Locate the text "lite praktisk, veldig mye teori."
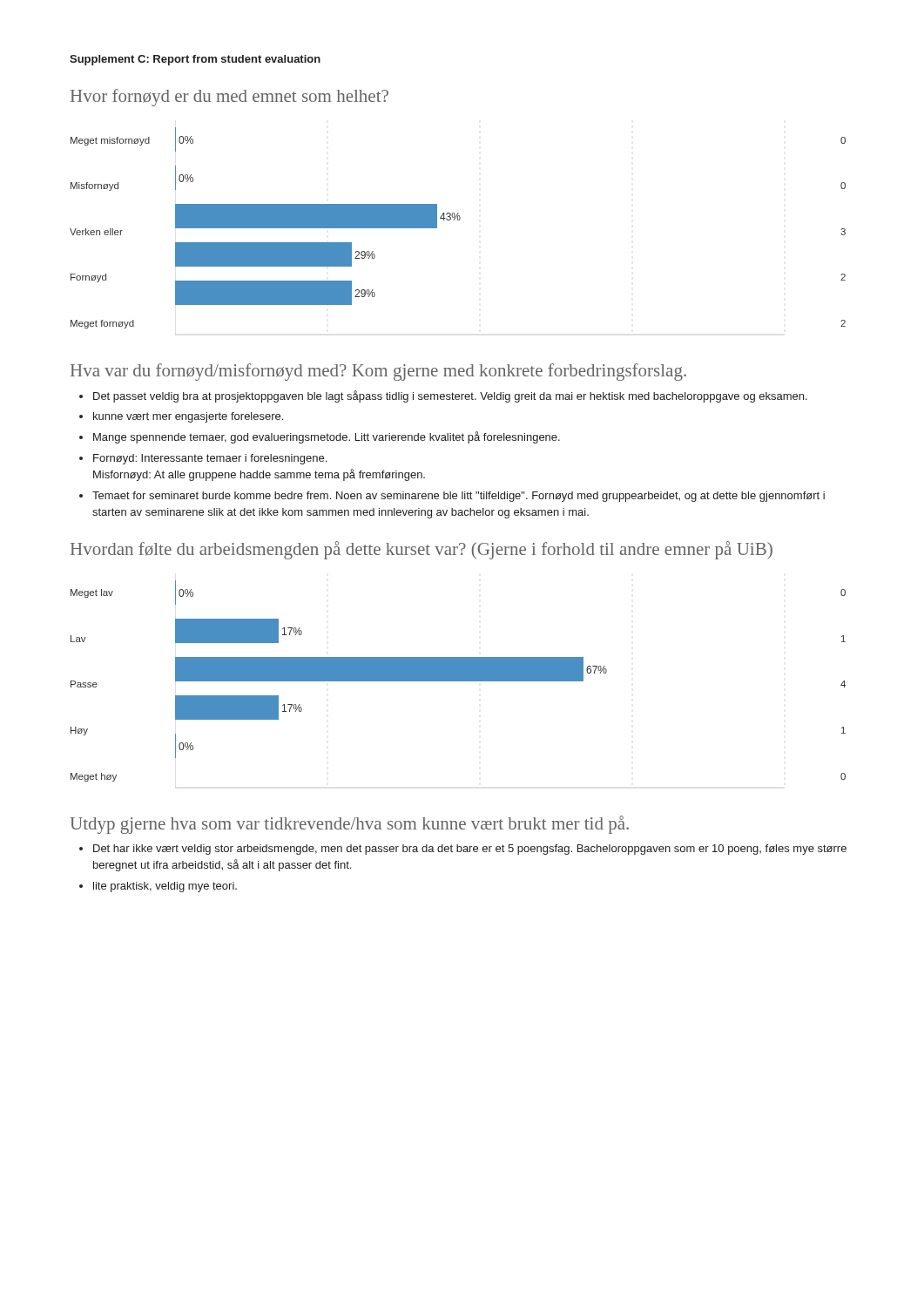The width and height of the screenshot is (924, 1307). [x=165, y=886]
